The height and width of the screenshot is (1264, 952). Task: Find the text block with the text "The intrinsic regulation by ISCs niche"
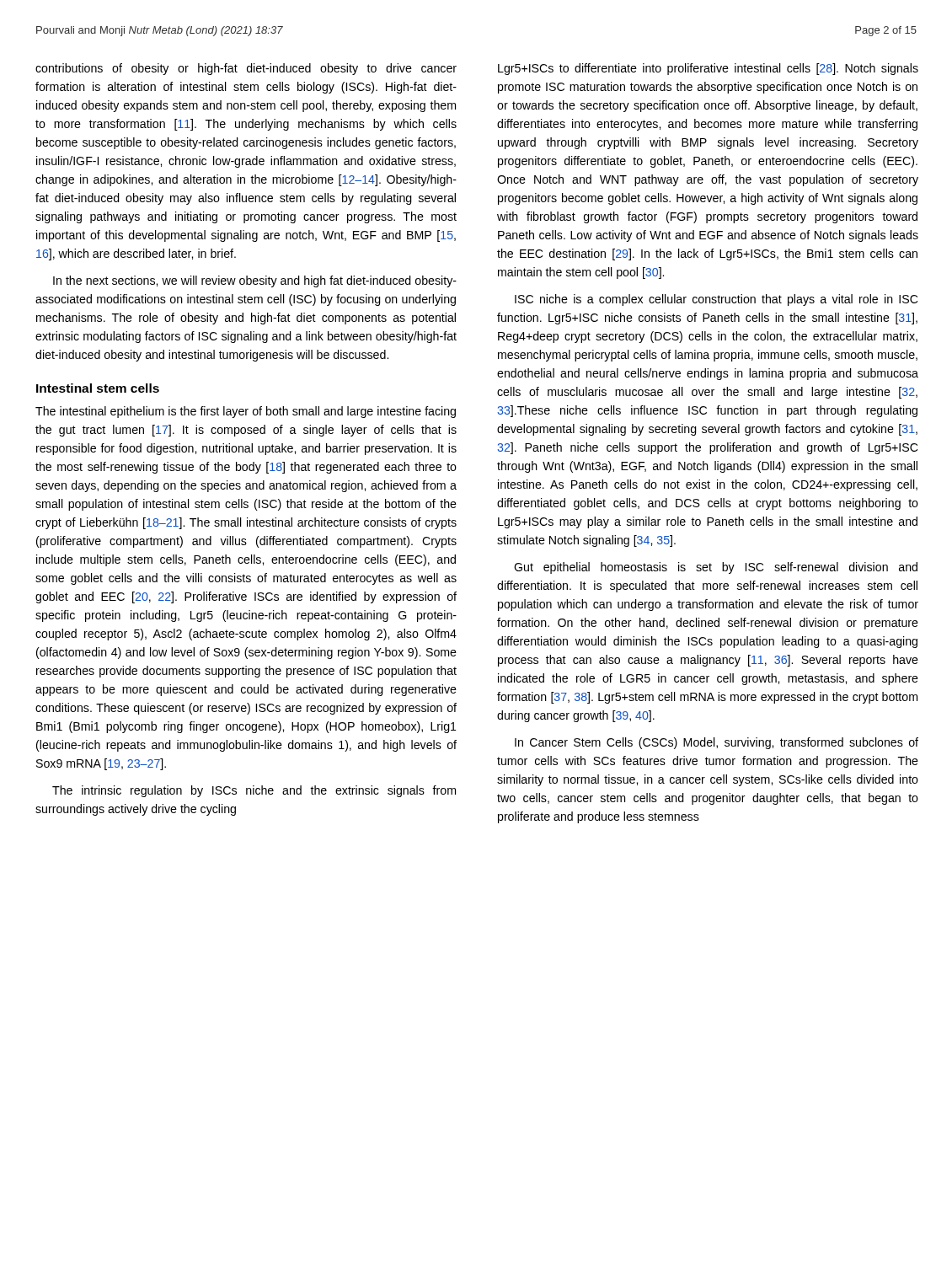coord(246,800)
